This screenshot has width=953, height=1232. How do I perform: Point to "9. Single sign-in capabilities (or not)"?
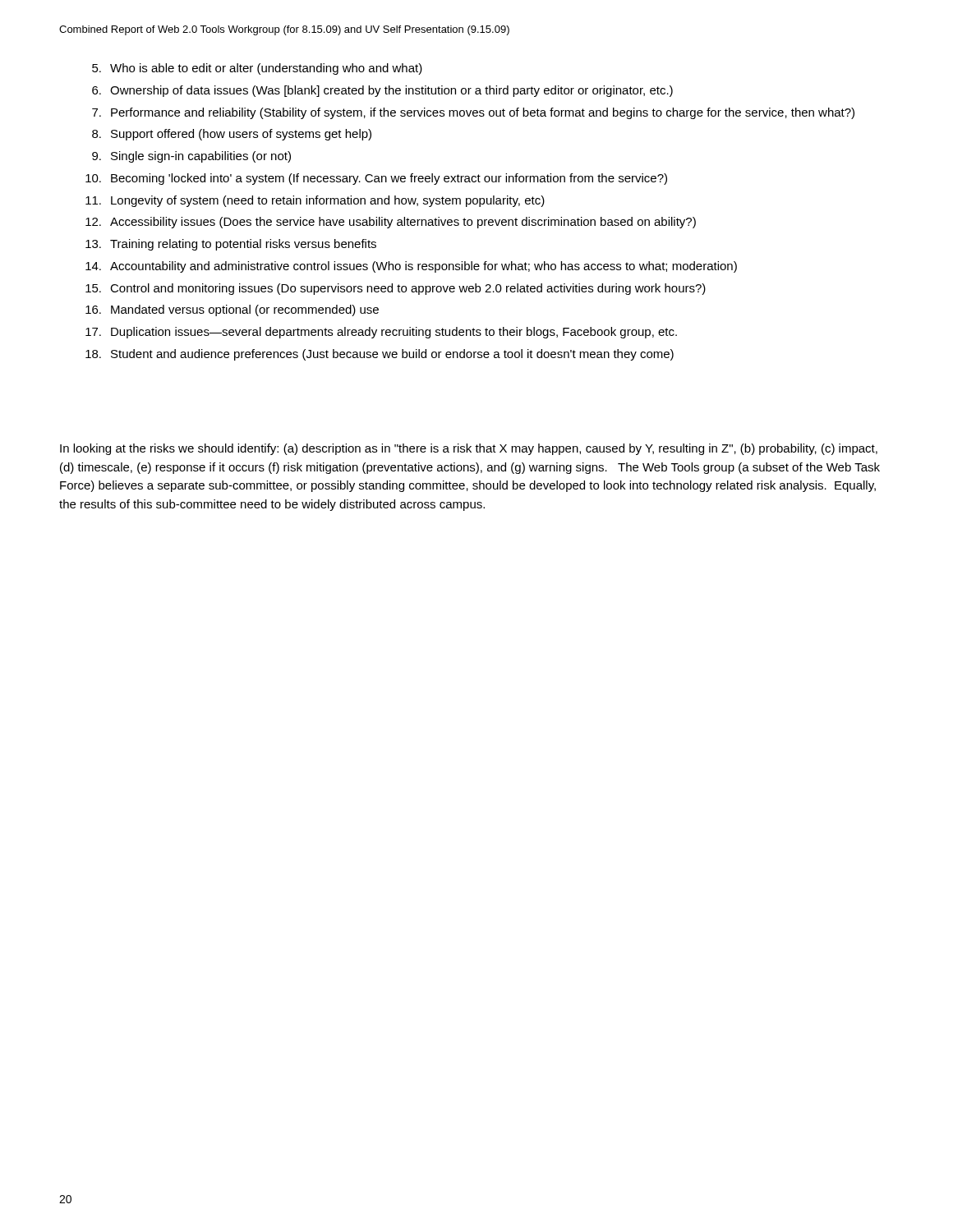(x=191, y=157)
